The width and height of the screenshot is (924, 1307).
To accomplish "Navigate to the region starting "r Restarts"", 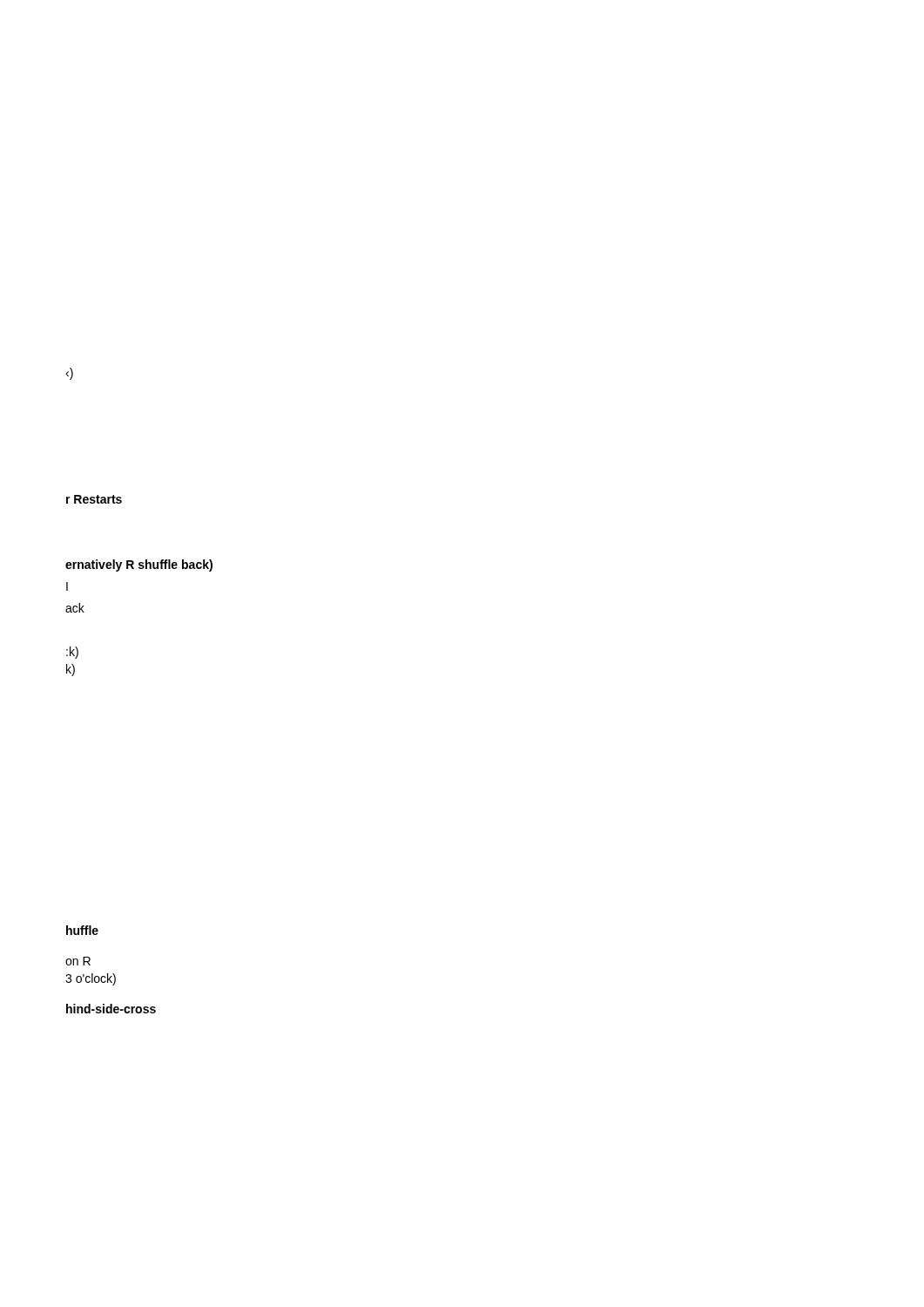I will tap(94, 499).
